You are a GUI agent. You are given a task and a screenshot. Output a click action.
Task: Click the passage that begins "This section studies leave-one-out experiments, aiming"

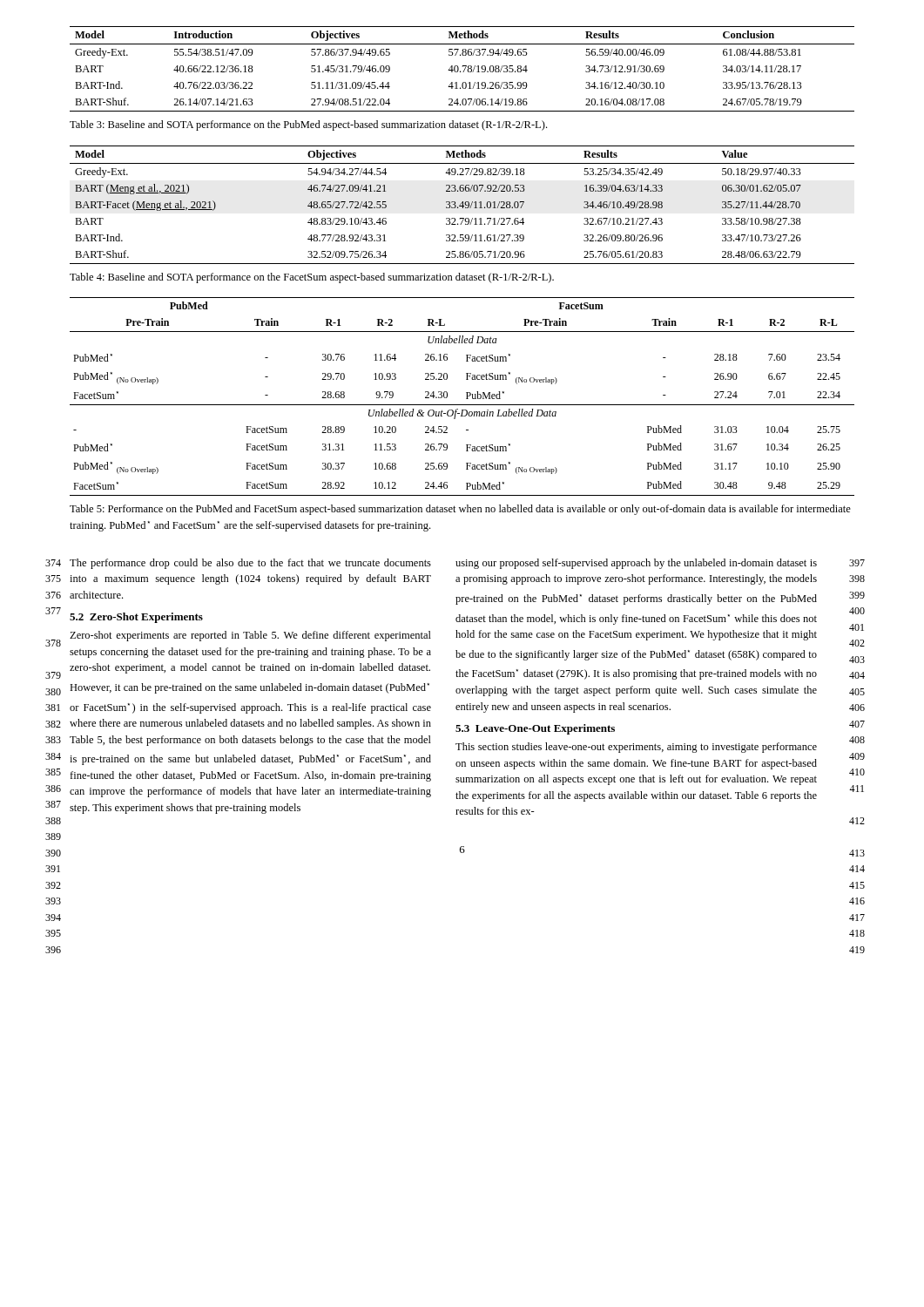636,779
